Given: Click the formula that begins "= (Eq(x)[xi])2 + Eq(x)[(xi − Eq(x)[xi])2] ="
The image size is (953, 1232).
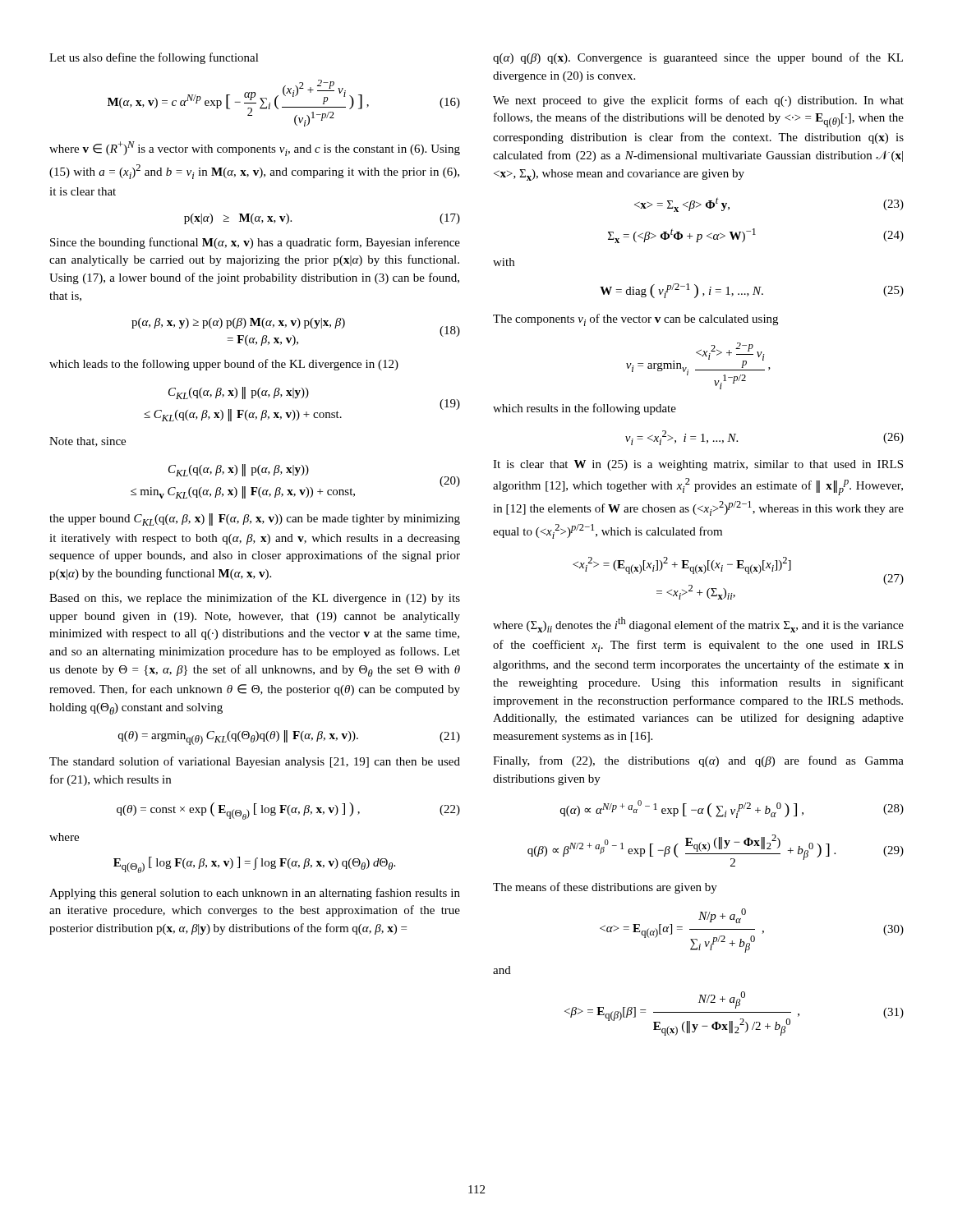Looking at the screenshot, I should coord(698,579).
